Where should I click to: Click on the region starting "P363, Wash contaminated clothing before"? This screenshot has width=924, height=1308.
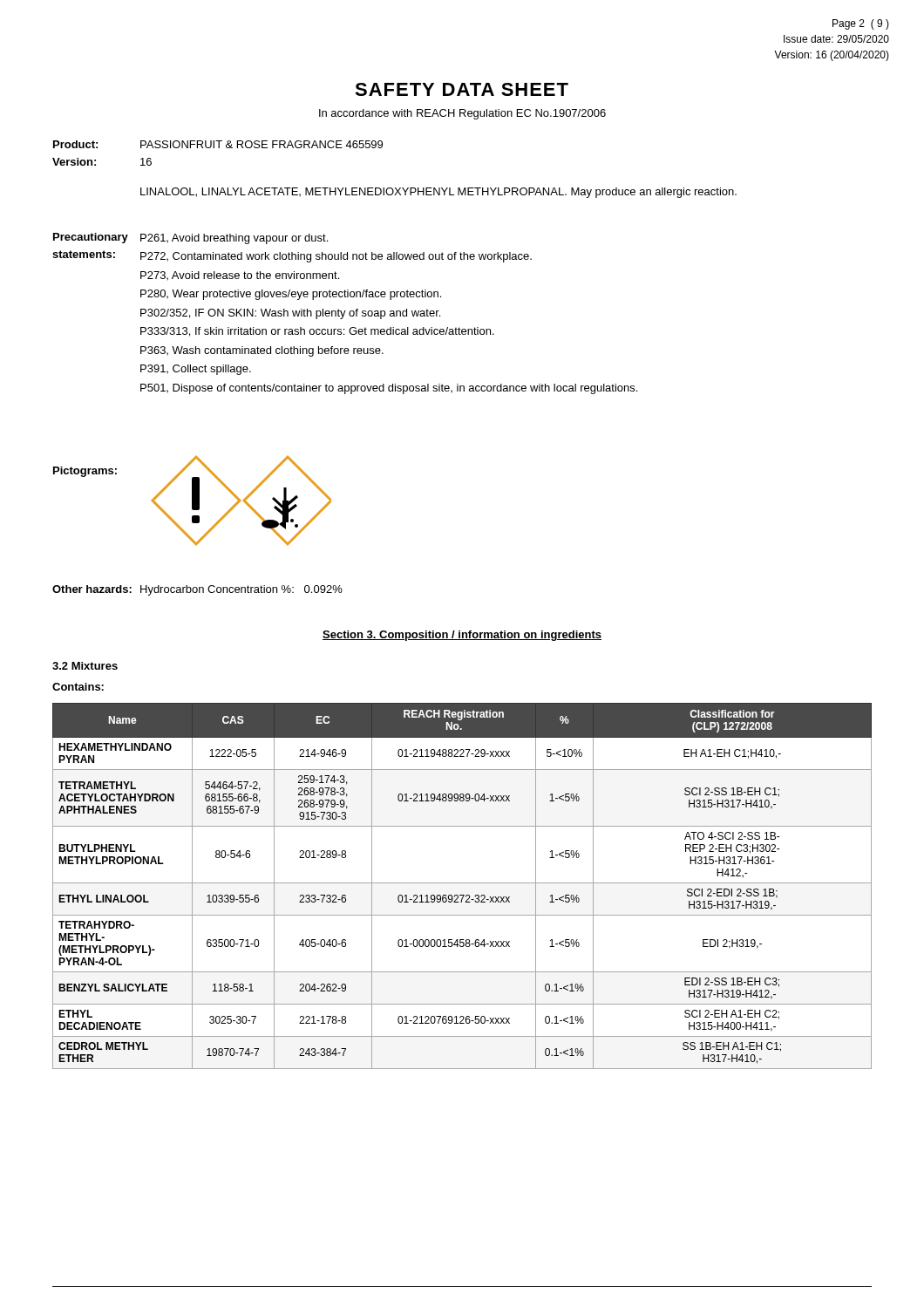click(262, 350)
